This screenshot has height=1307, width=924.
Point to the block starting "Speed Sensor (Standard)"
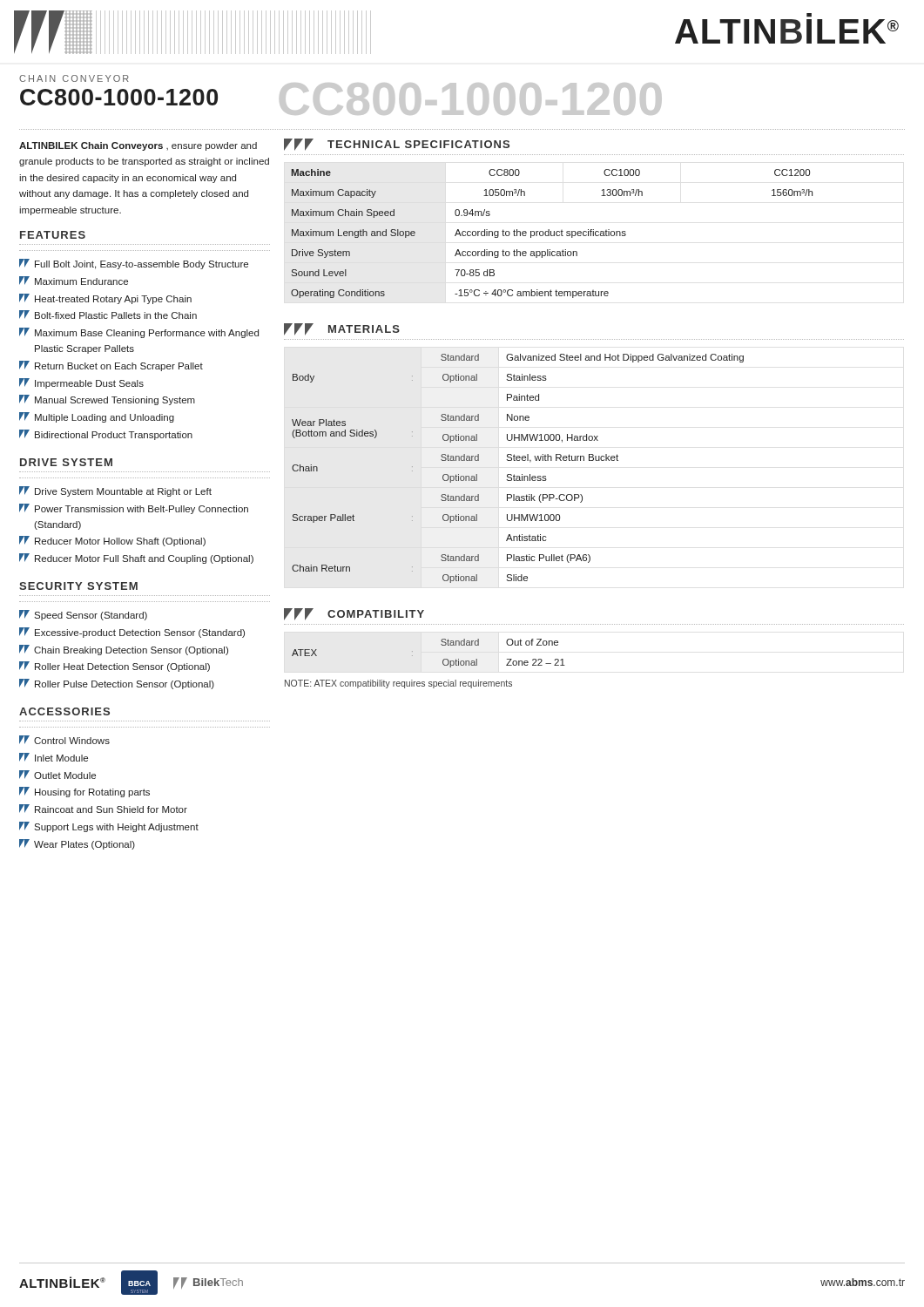83,616
